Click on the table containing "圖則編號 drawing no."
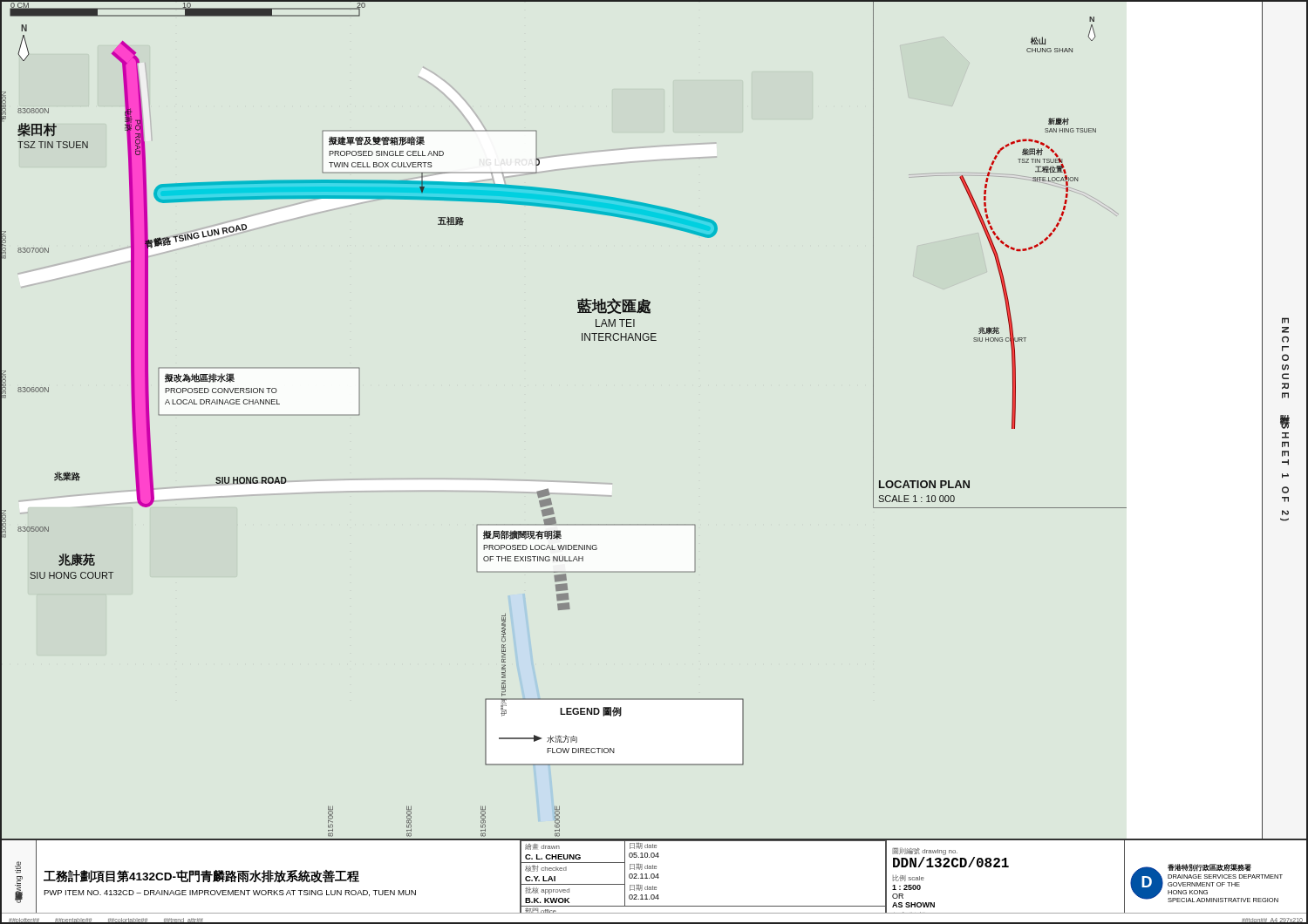The height and width of the screenshot is (924, 1308). coord(1097,882)
